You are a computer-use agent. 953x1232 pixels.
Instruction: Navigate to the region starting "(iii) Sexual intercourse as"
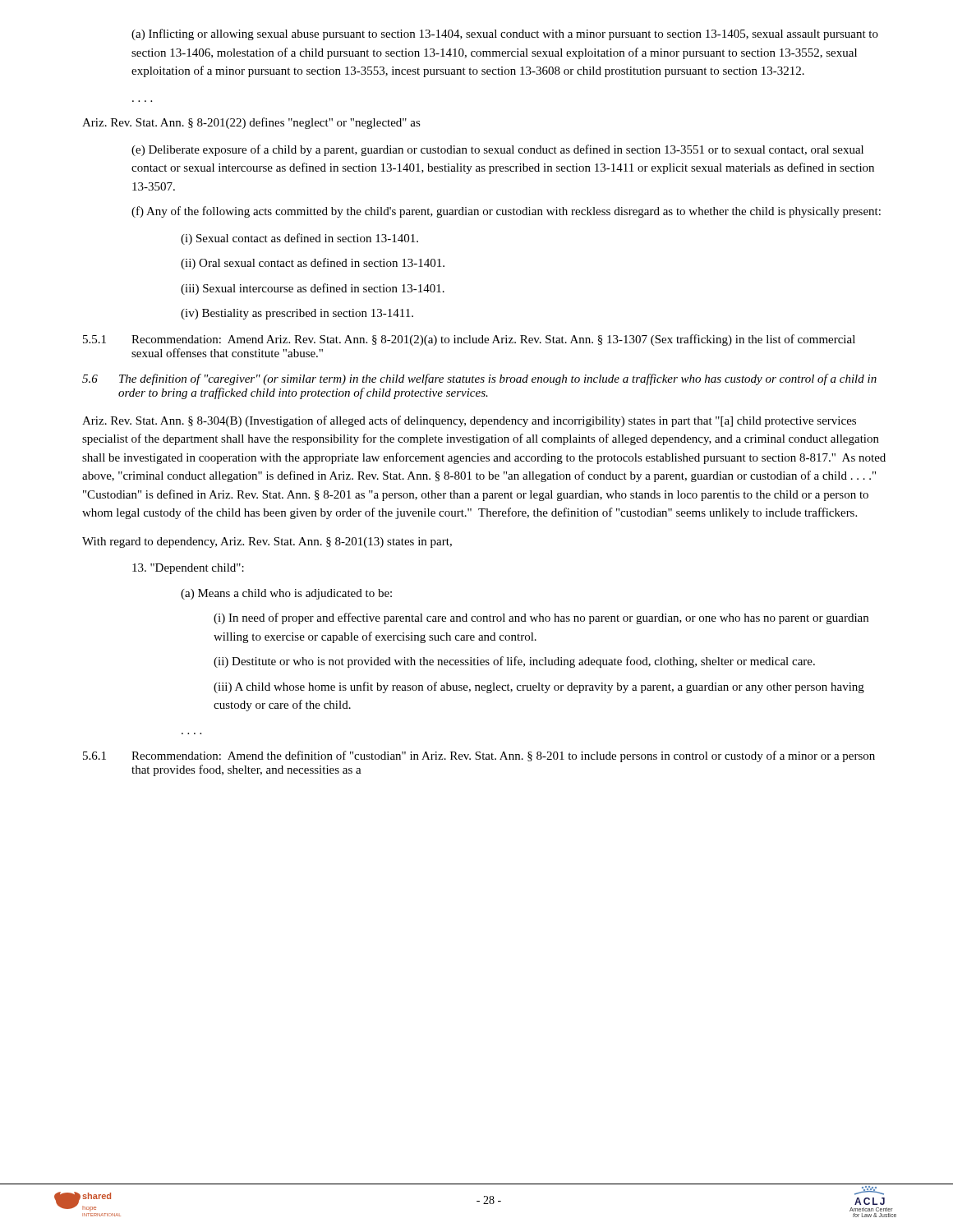313,289
